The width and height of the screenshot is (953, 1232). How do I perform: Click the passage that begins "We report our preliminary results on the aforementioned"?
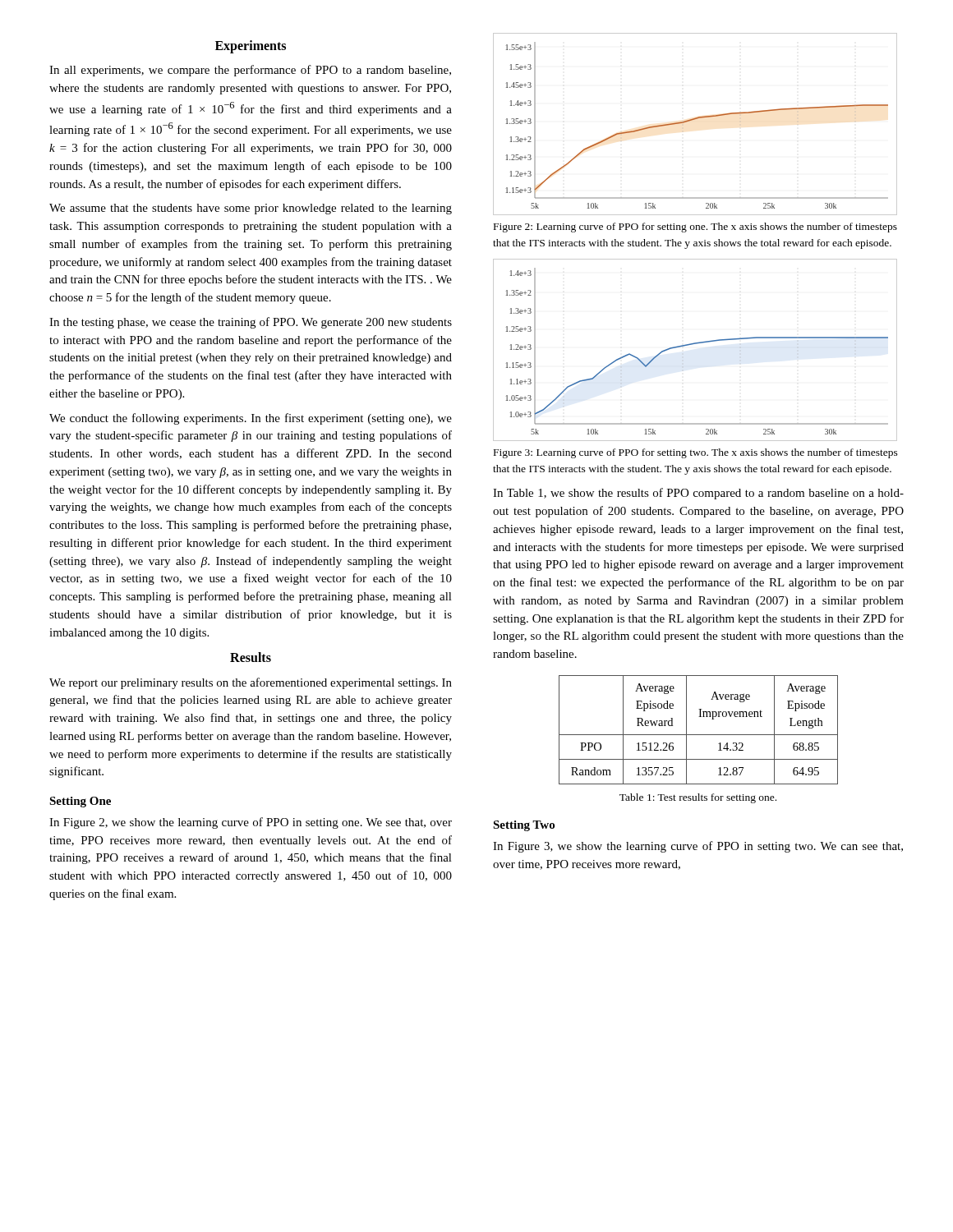coord(251,728)
